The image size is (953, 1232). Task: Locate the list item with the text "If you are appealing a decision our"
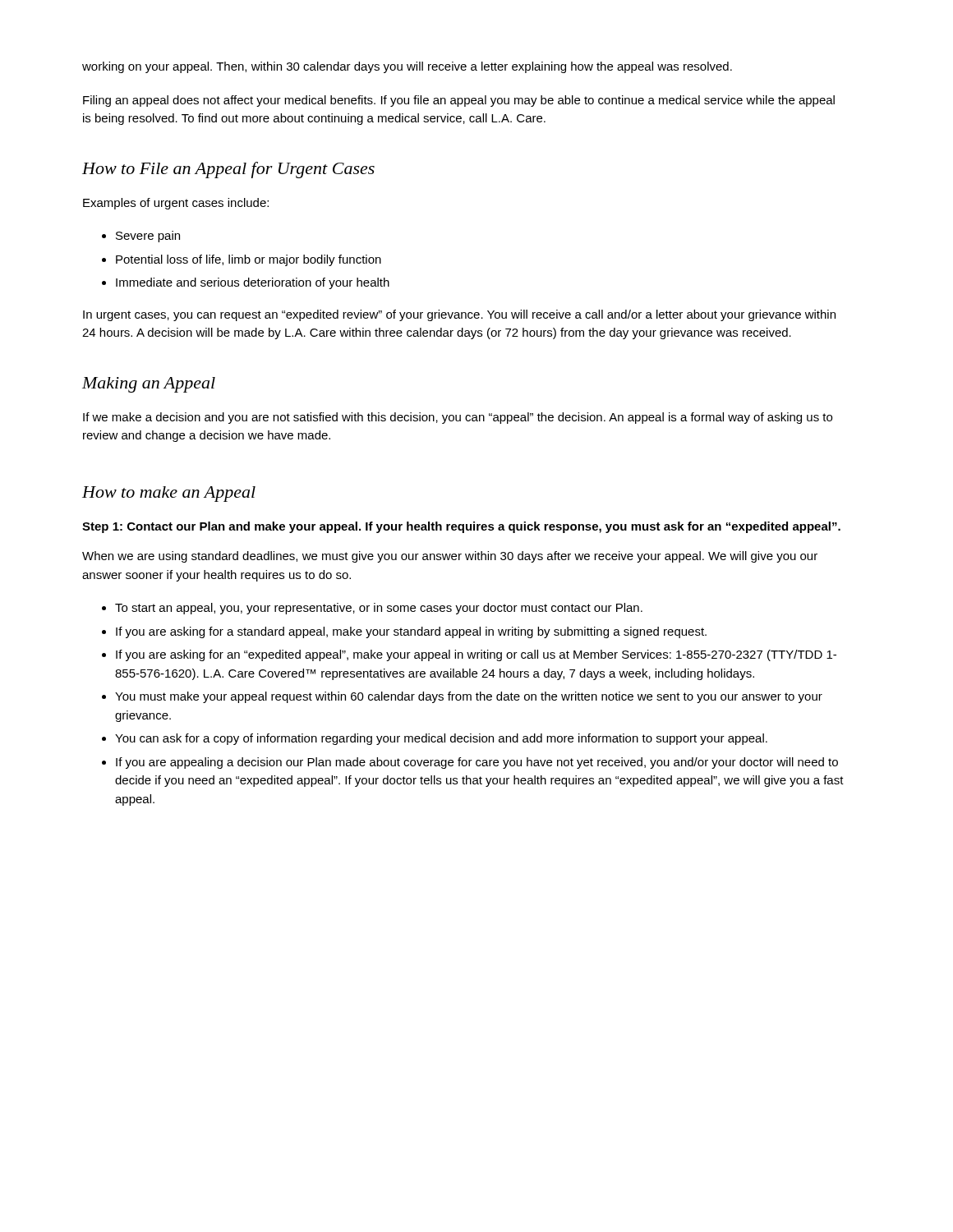tap(479, 780)
